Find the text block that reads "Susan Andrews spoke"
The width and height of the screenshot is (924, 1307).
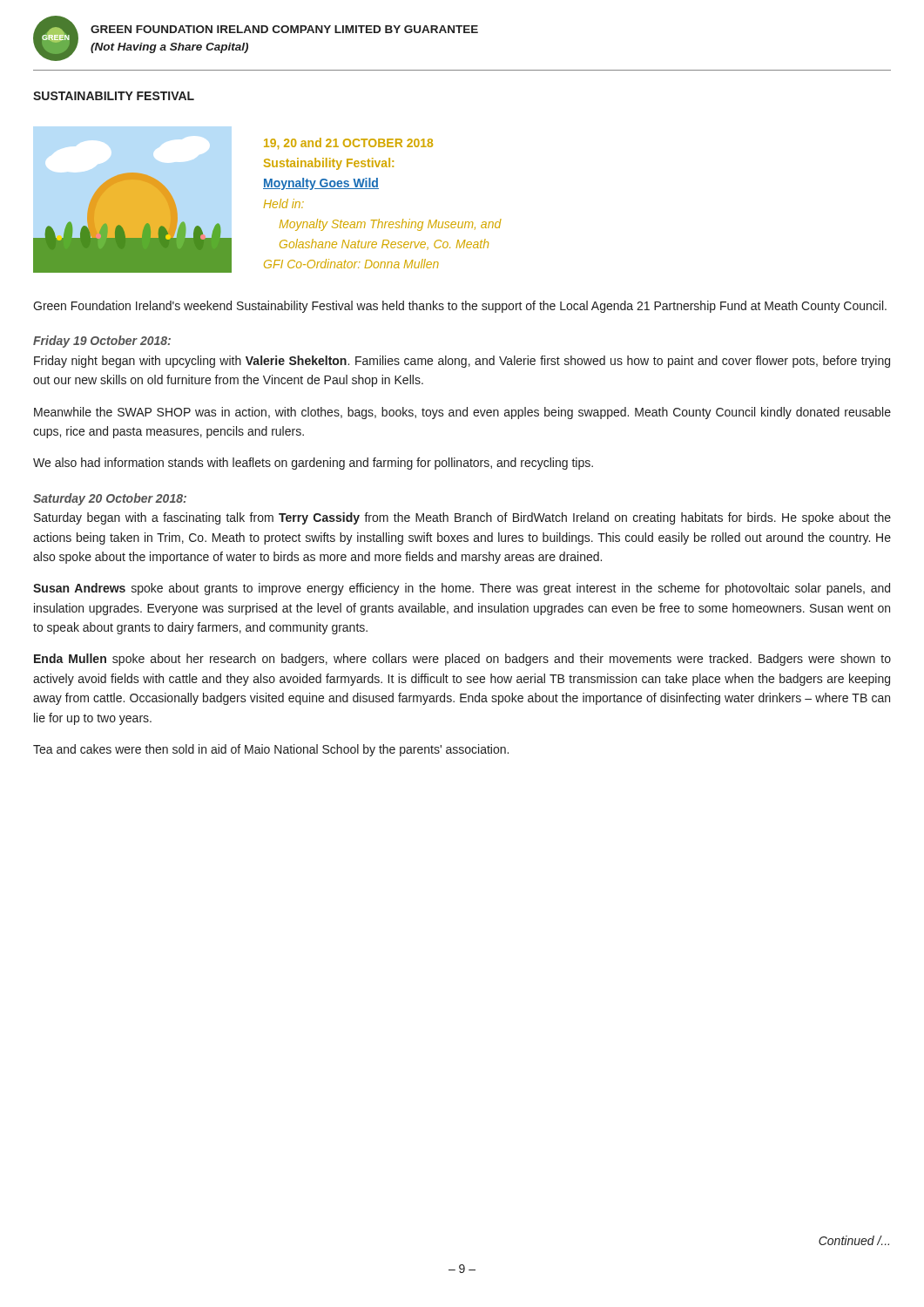(x=462, y=608)
